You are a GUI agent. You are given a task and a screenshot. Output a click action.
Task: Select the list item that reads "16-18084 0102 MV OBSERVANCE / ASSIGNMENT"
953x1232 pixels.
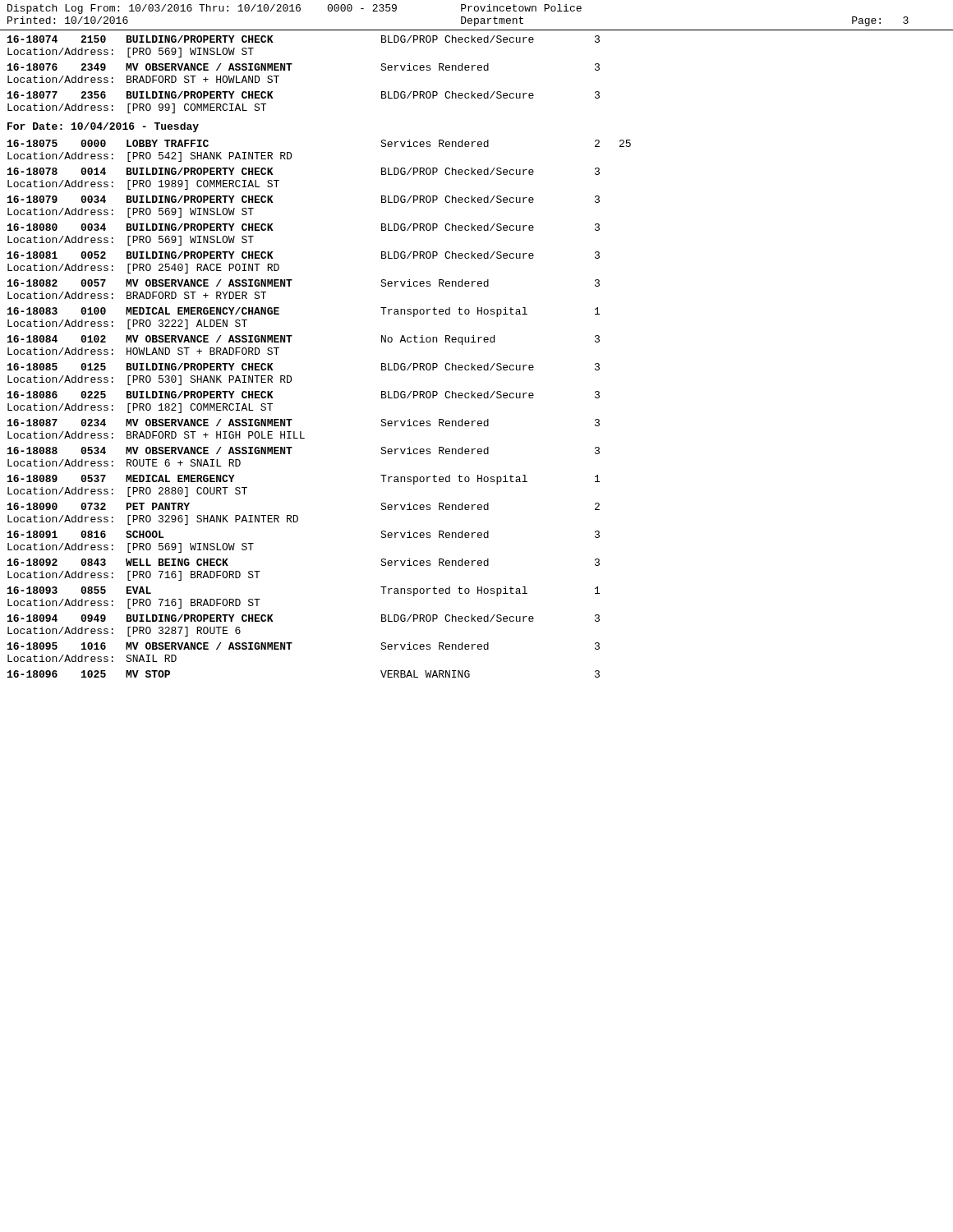coord(476,346)
